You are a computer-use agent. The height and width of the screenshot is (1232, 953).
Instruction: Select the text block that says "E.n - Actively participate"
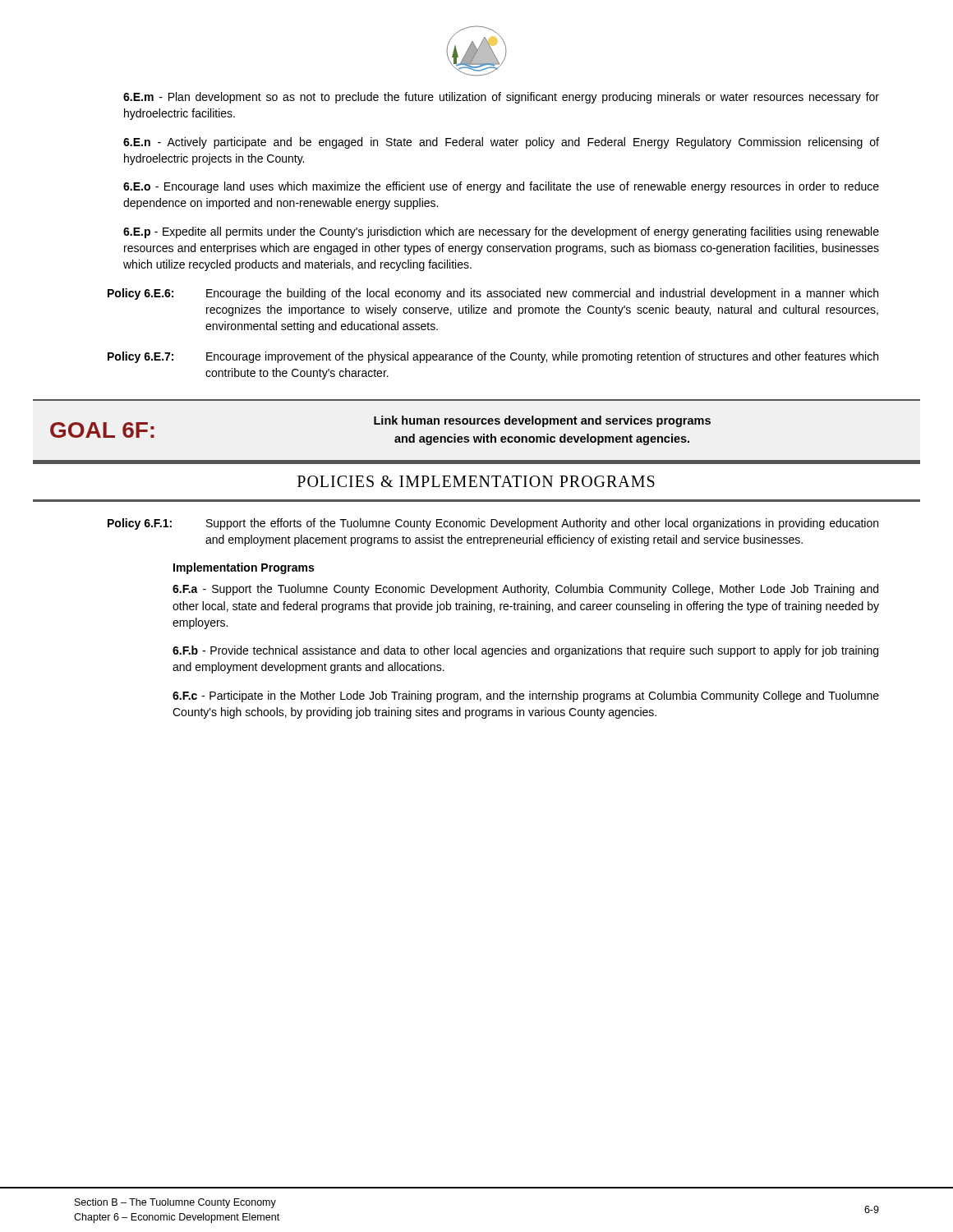point(501,150)
